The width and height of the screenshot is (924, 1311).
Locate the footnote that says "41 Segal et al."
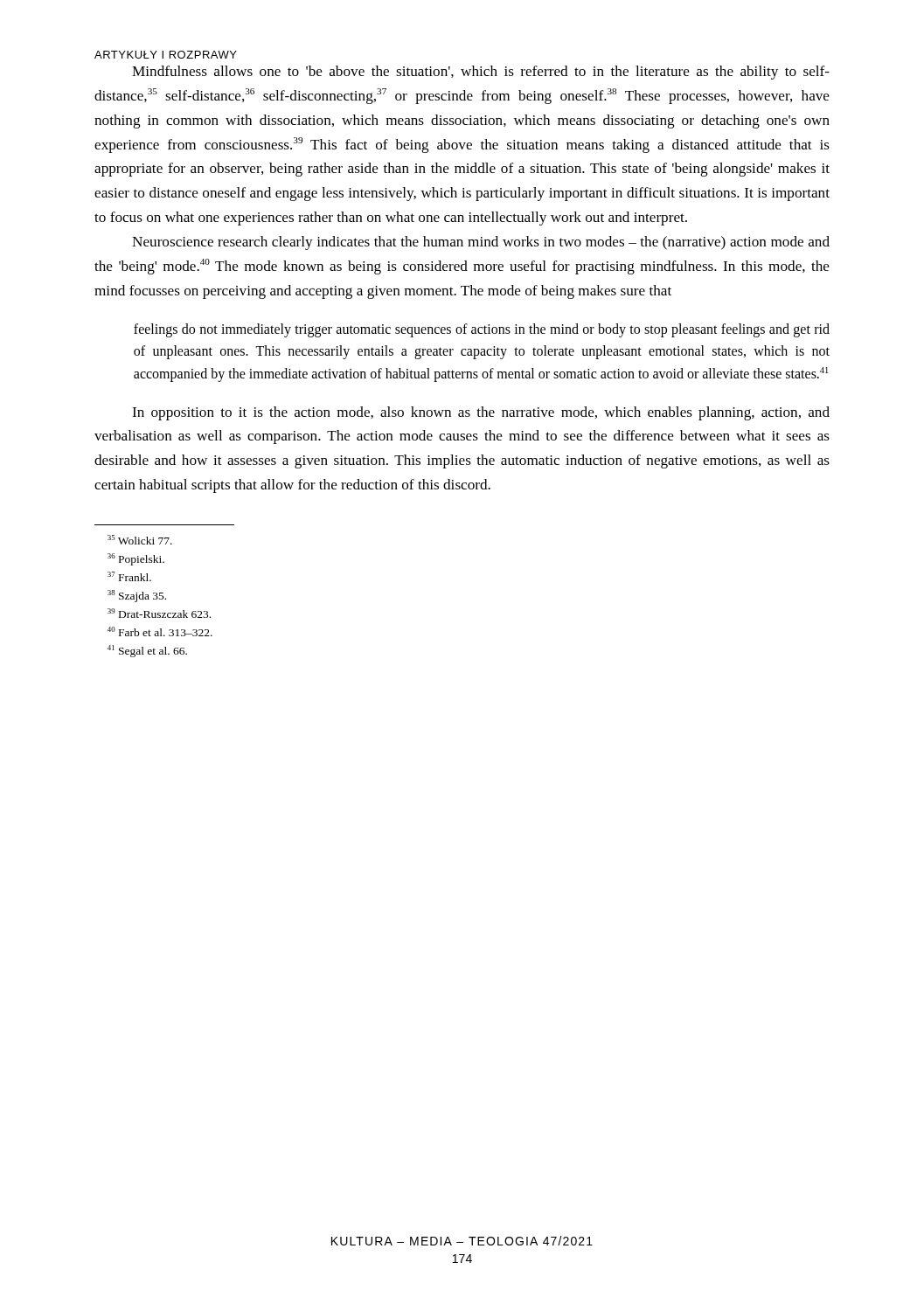coord(148,650)
